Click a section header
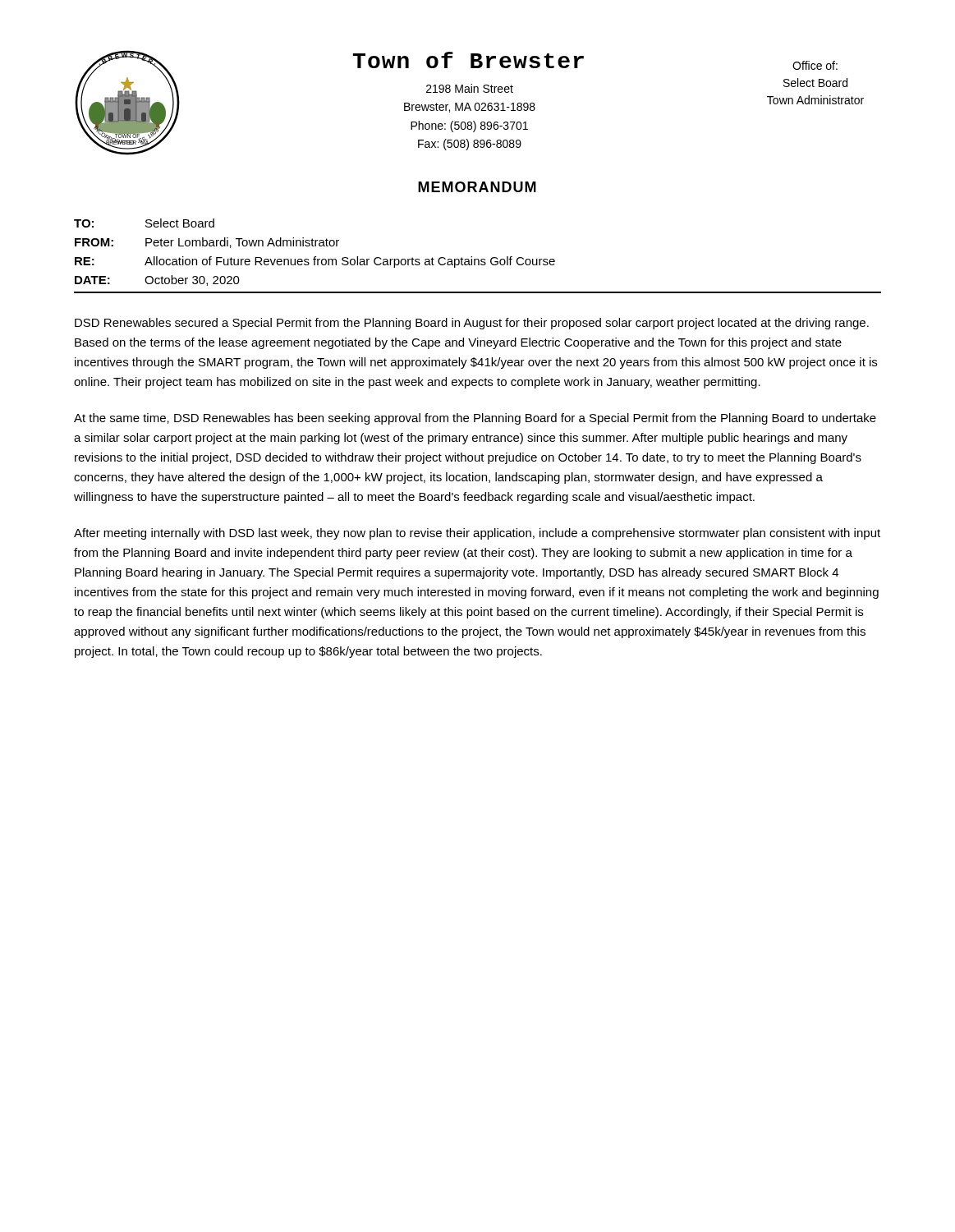 [x=478, y=187]
